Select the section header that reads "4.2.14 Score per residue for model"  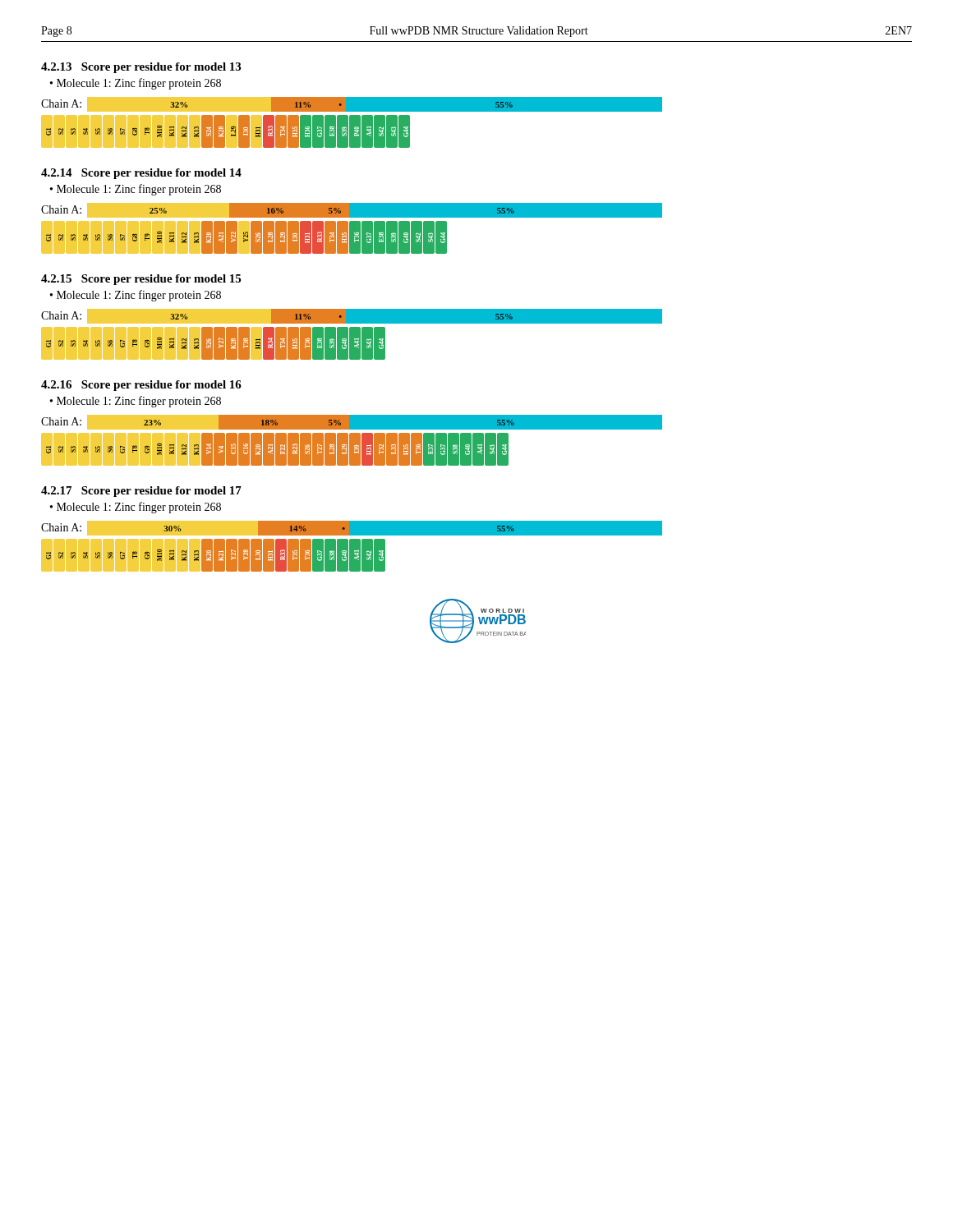tap(141, 172)
